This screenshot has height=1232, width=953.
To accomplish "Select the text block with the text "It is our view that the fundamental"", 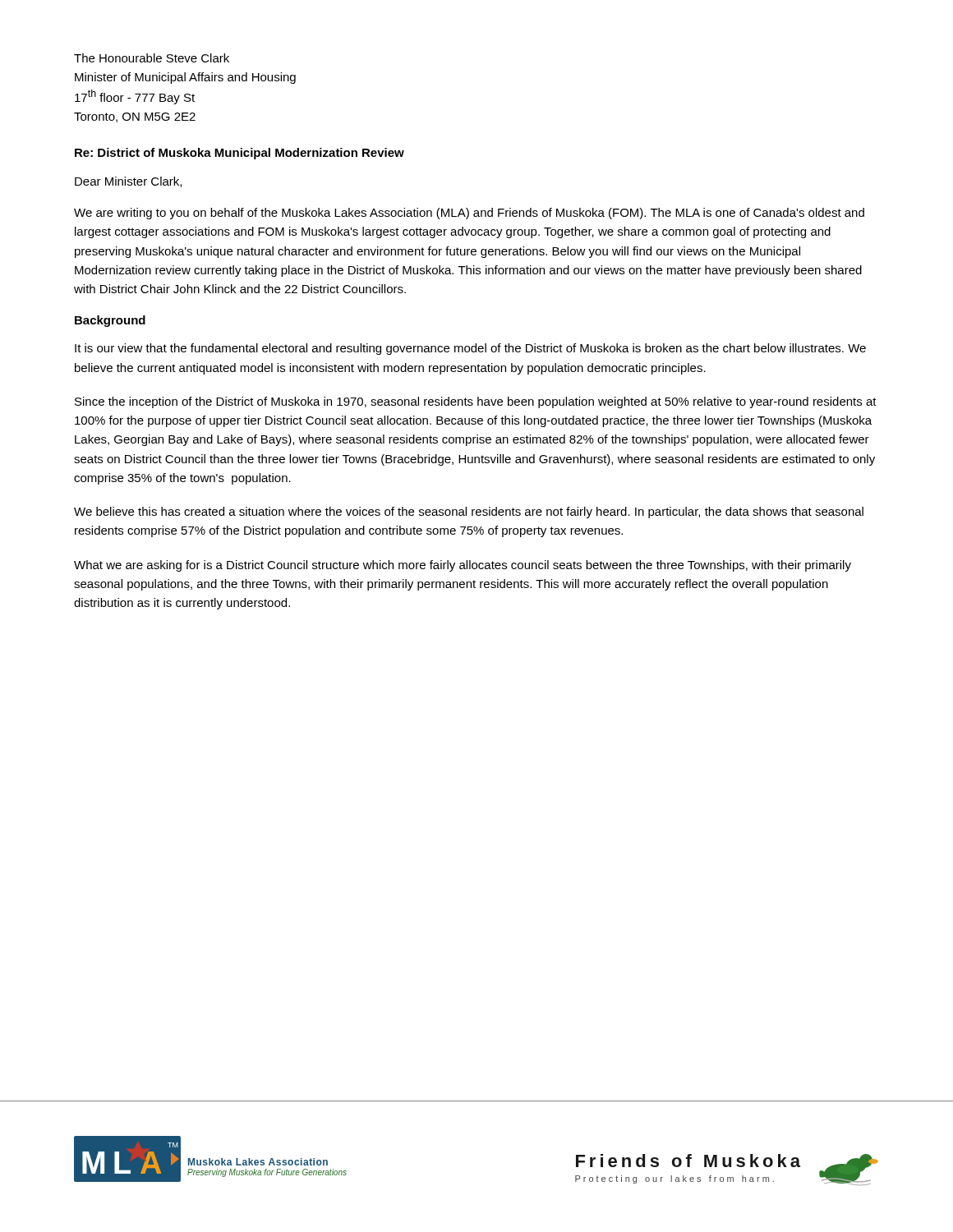I will click(470, 358).
